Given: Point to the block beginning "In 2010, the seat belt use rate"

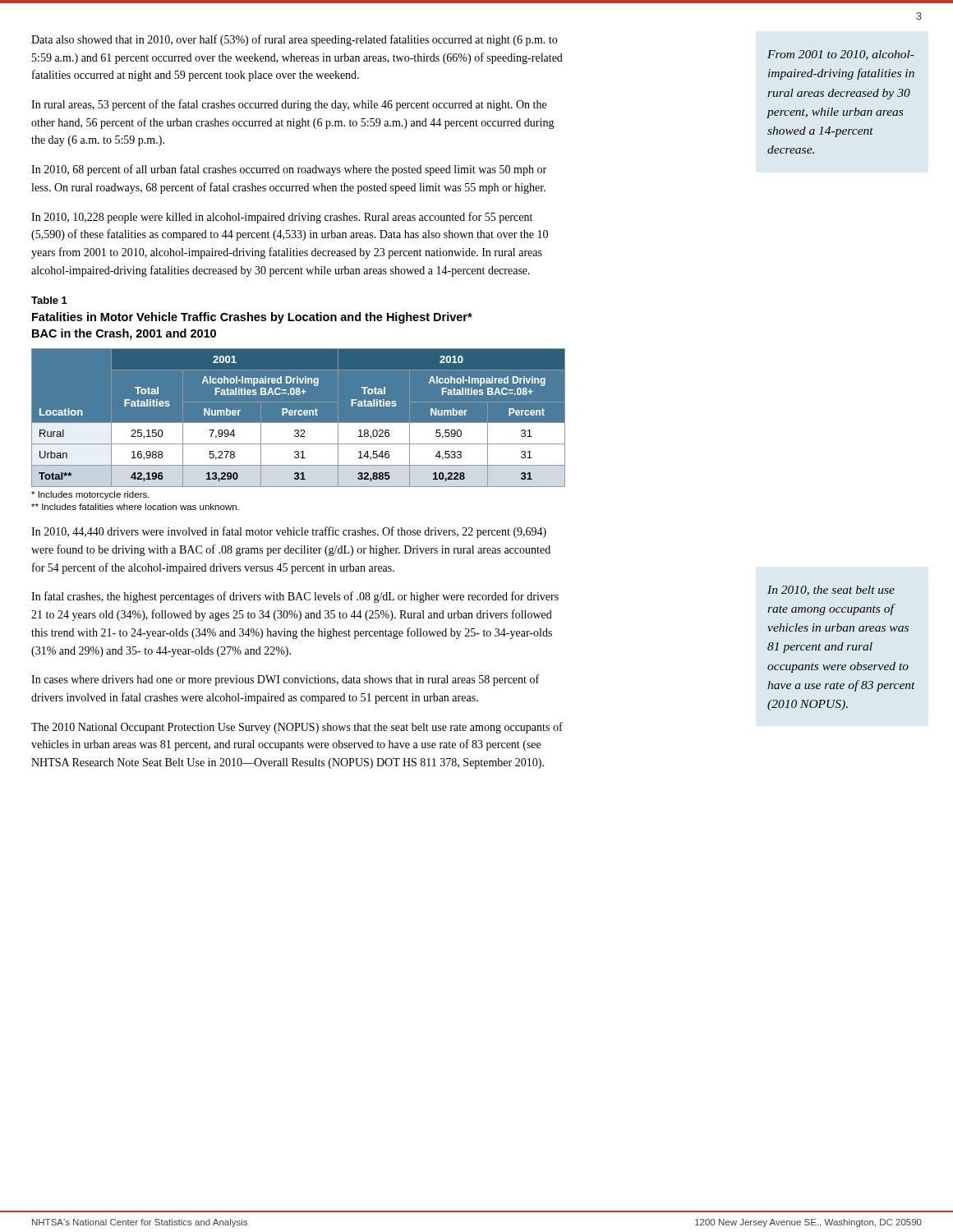Looking at the screenshot, I should pos(841,646).
